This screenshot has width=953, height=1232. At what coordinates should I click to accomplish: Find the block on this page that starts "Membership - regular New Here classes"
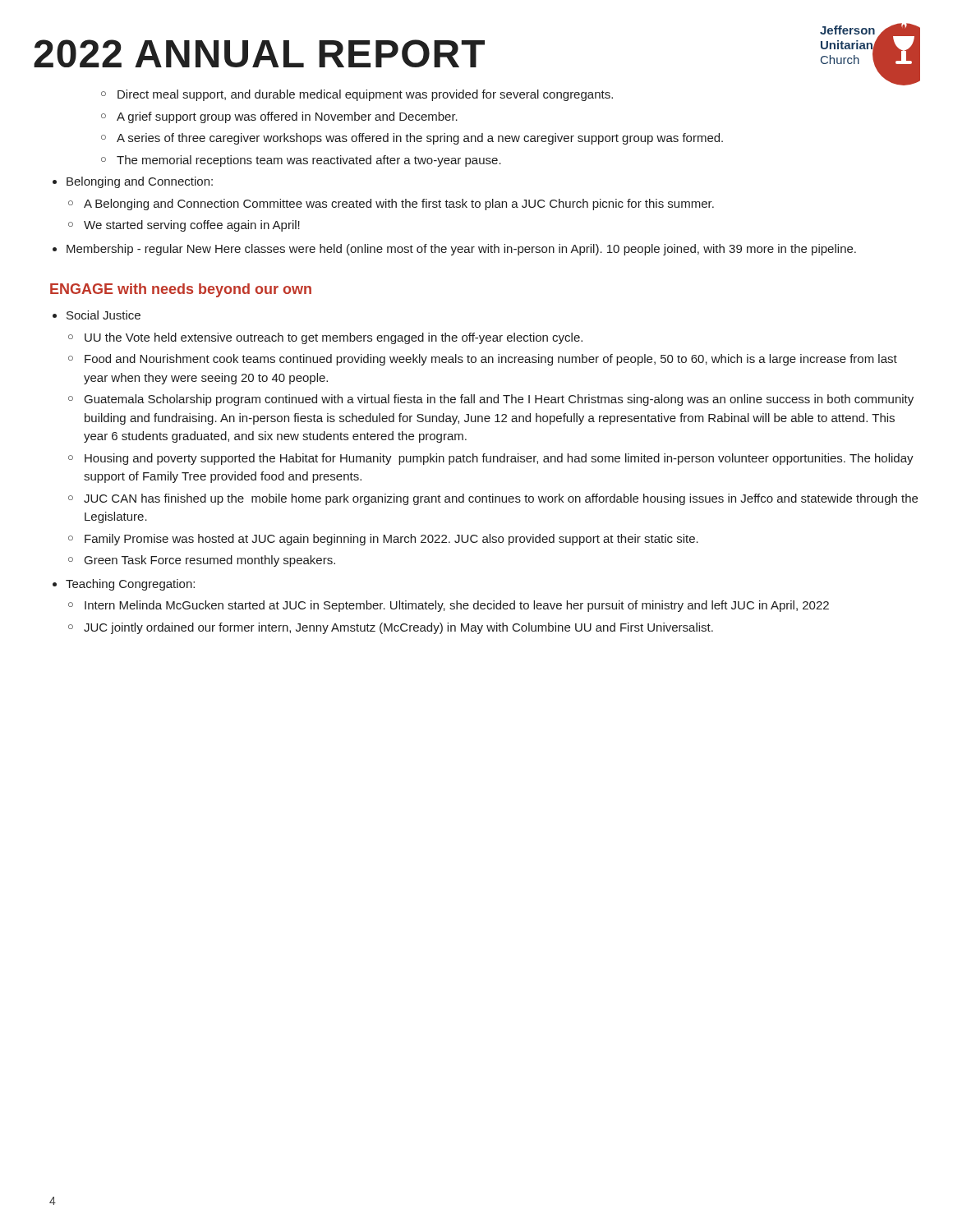pyautogui.click(x=461, y=248)
